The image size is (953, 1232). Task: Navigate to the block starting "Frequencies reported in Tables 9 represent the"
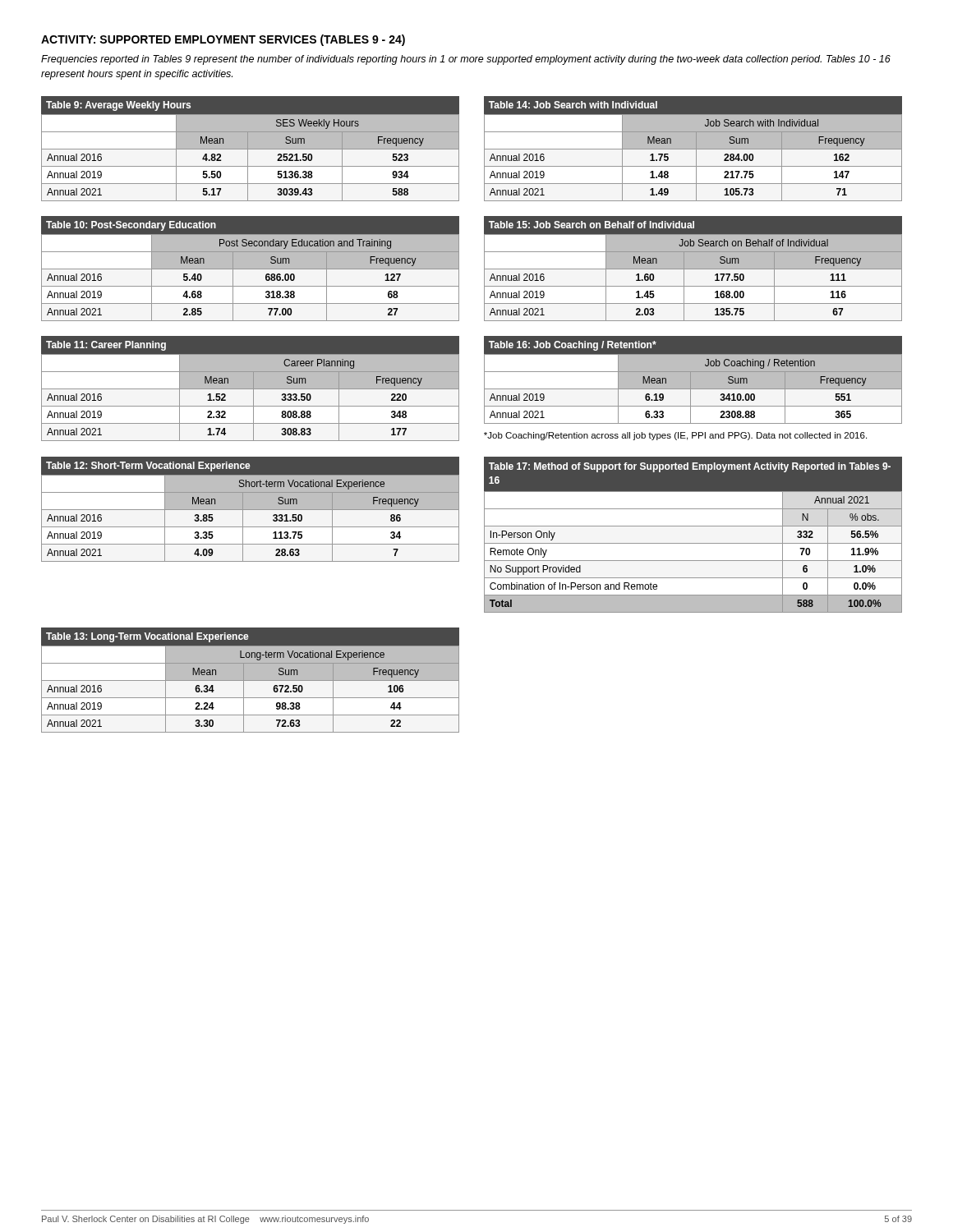(466, 66)
